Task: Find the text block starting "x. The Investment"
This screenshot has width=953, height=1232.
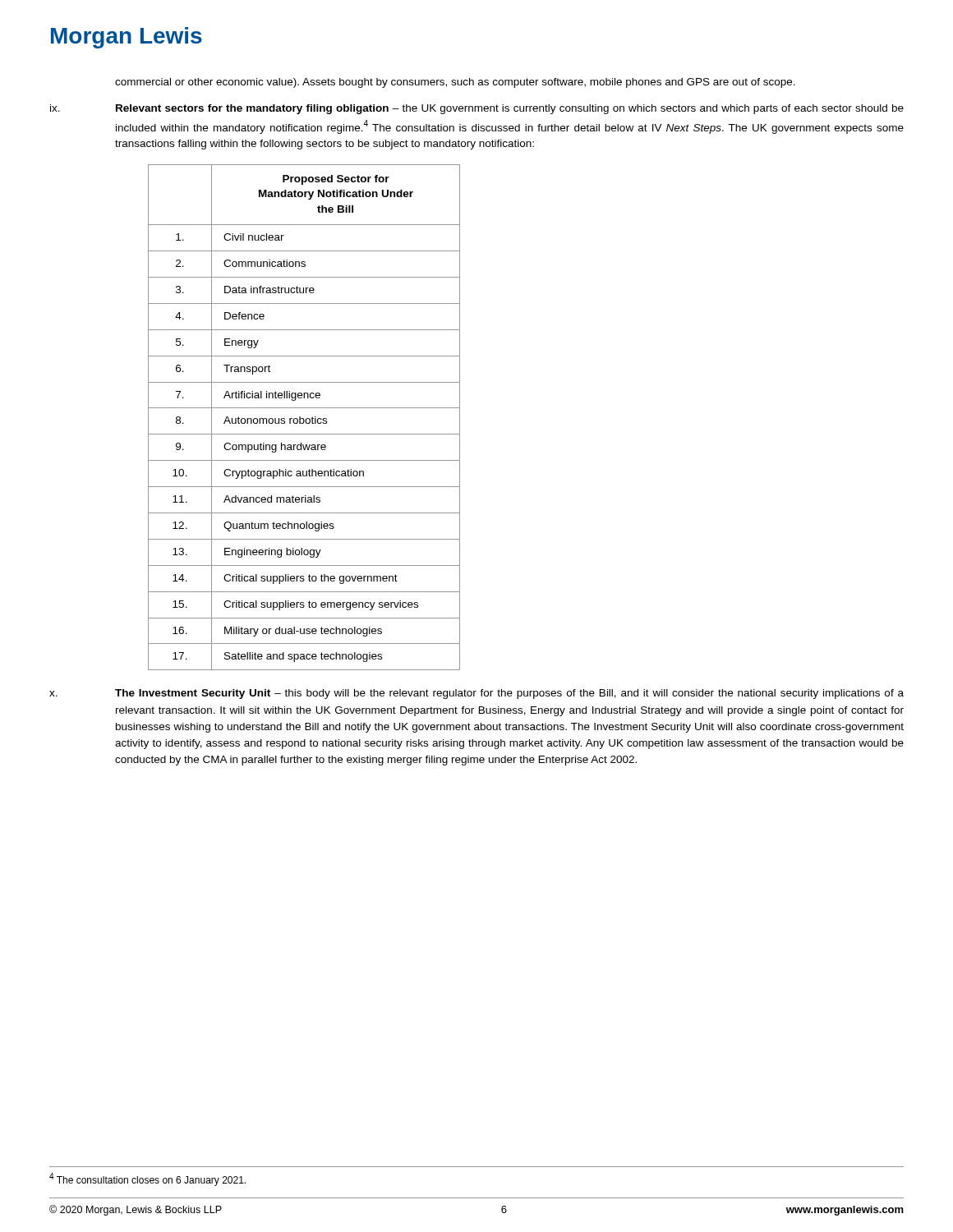Action: tap(476, 727)
